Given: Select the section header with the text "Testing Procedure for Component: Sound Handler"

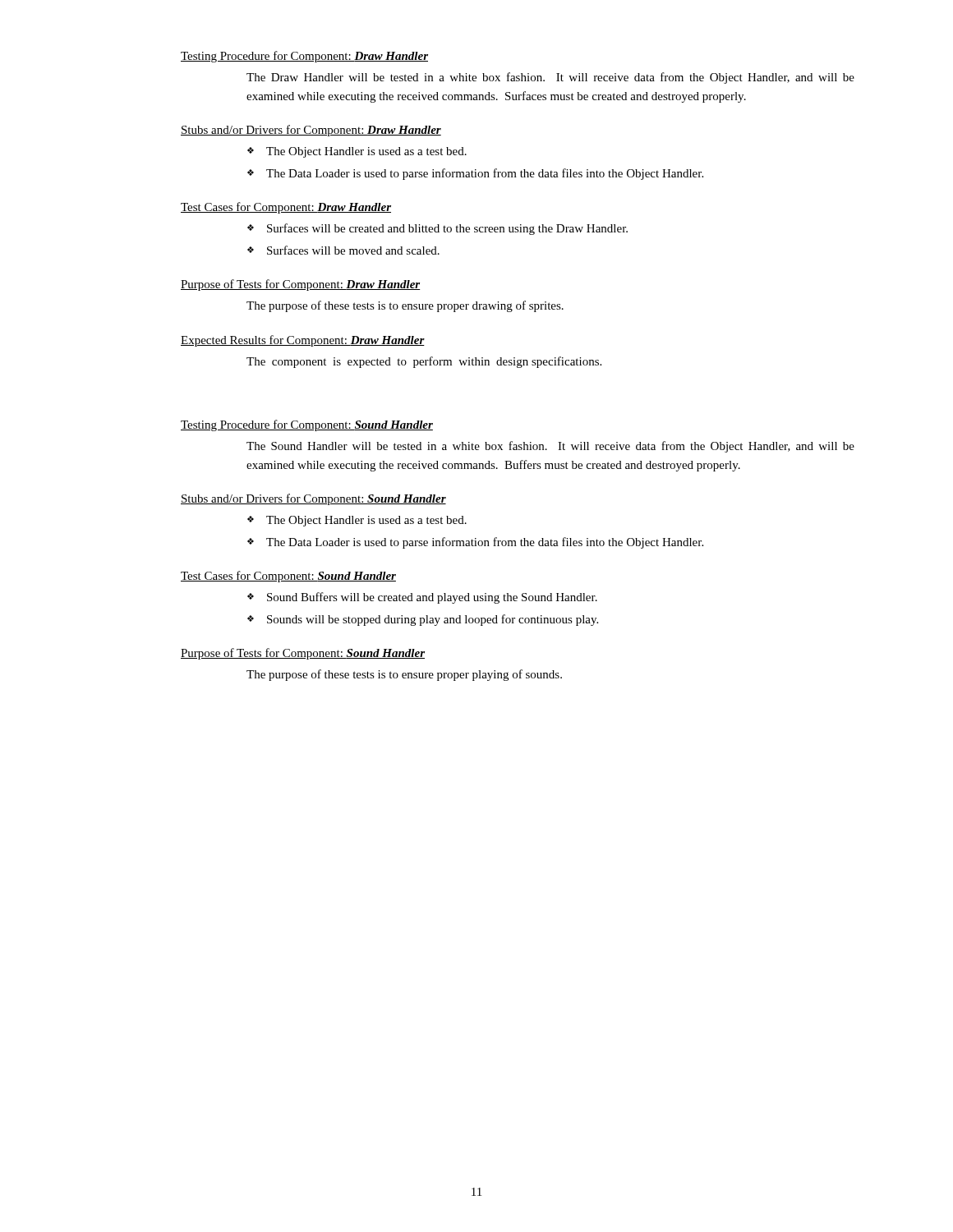Looking at the screenshot, I should (307, 425).
